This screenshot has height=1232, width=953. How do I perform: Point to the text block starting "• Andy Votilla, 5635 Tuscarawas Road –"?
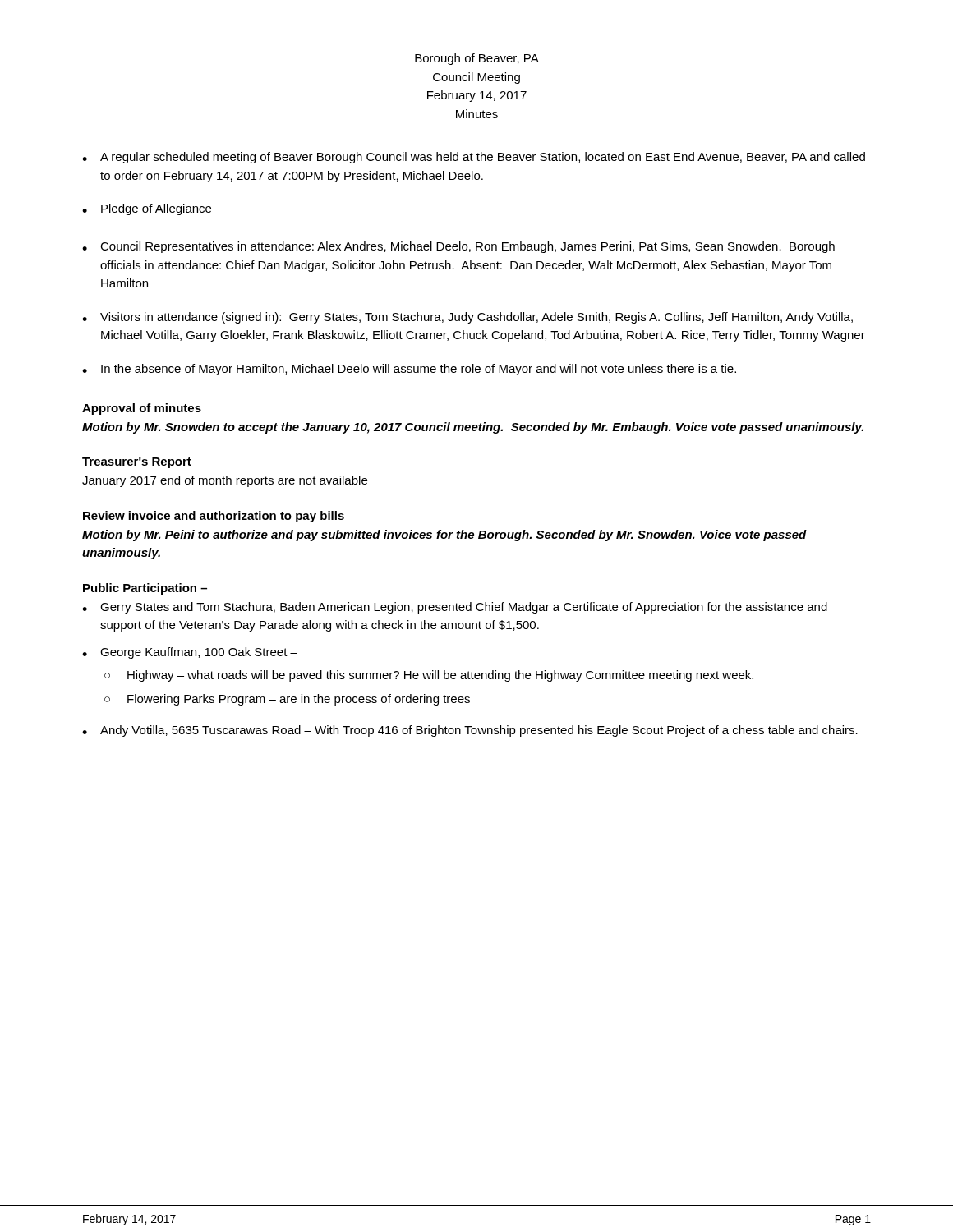[x=476, y=733]
